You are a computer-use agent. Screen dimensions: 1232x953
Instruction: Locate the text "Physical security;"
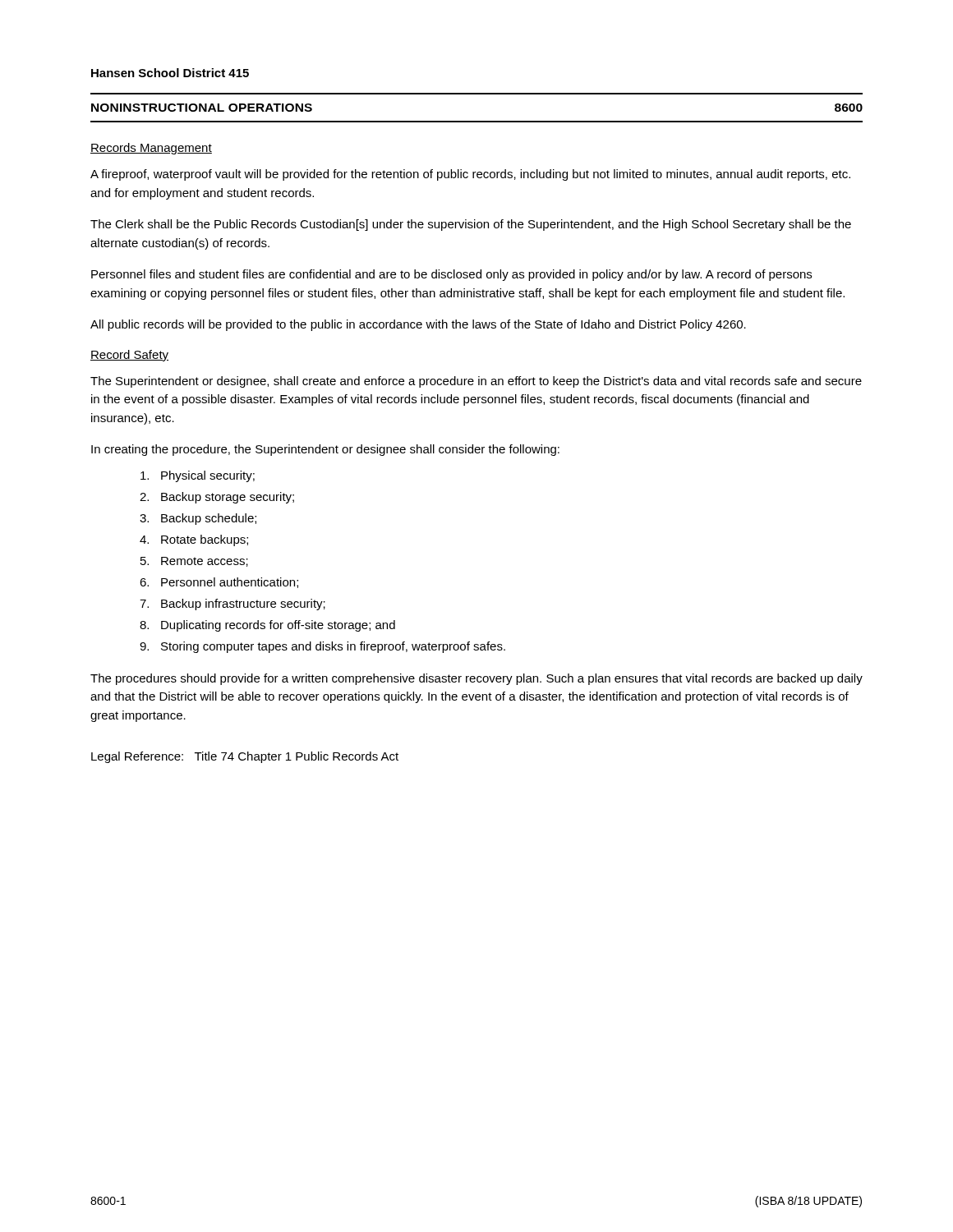coord(198,475)
